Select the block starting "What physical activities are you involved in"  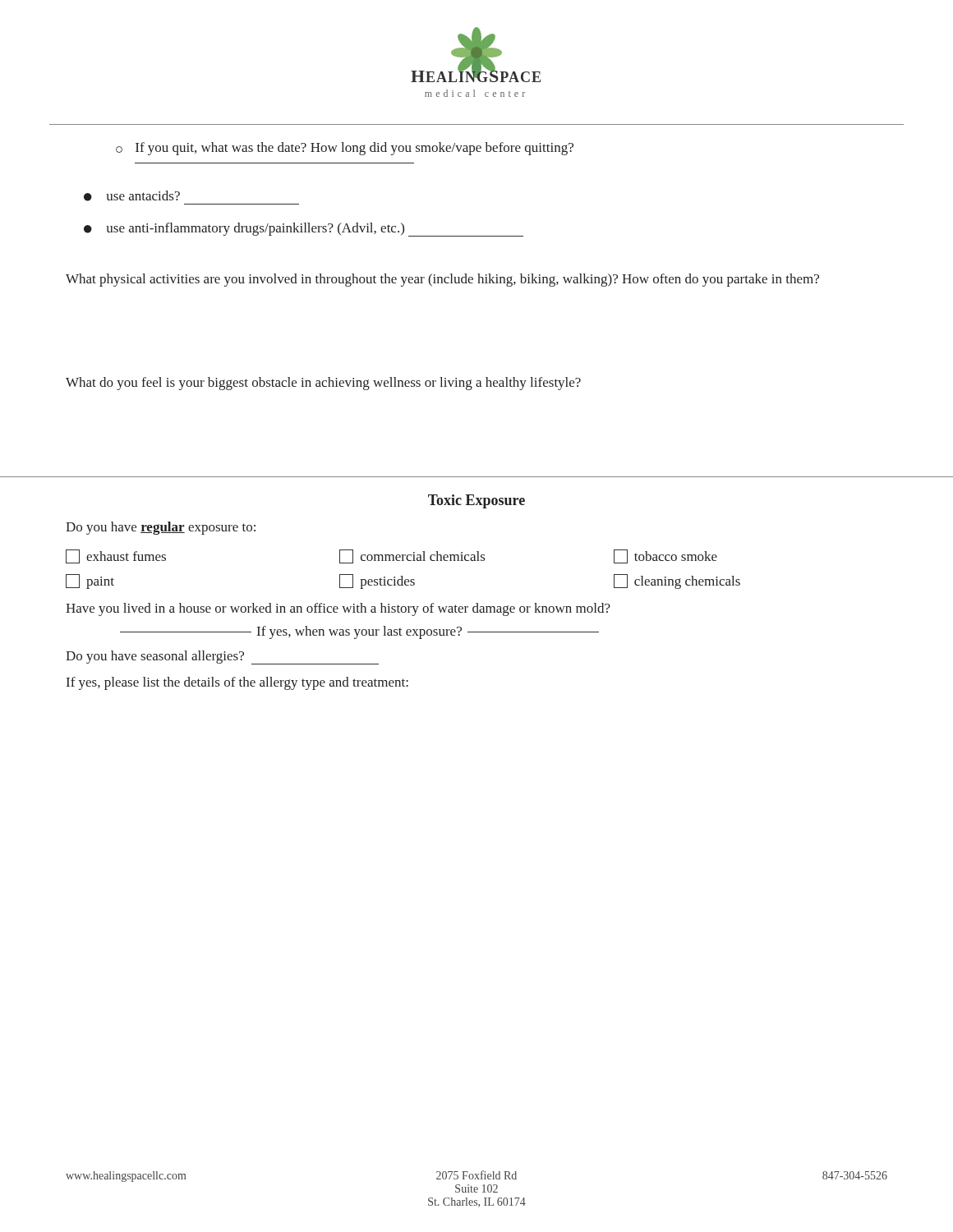point(443,279)
